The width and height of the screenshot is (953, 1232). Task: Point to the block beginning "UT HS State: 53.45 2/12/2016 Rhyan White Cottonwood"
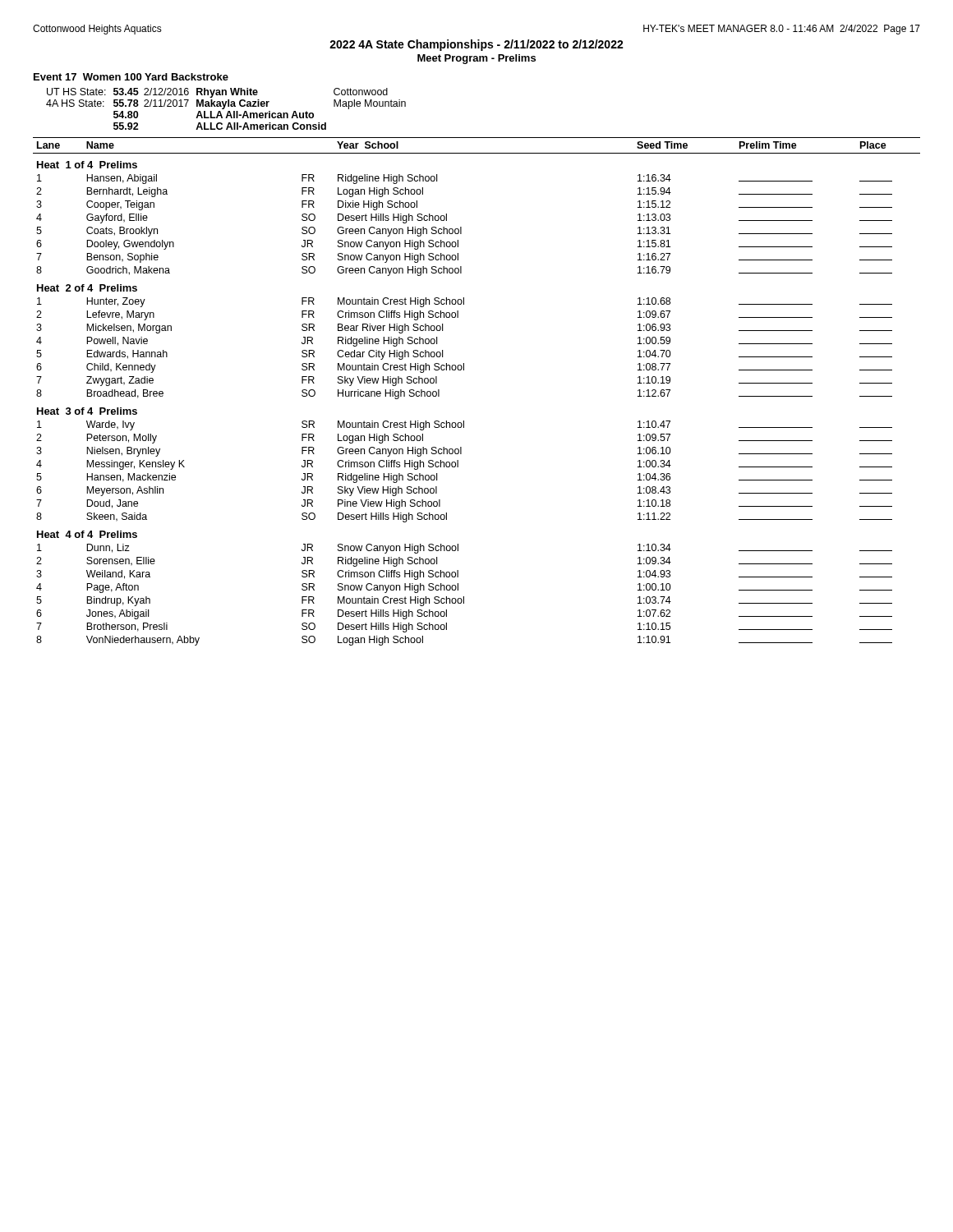pos(220,109)
